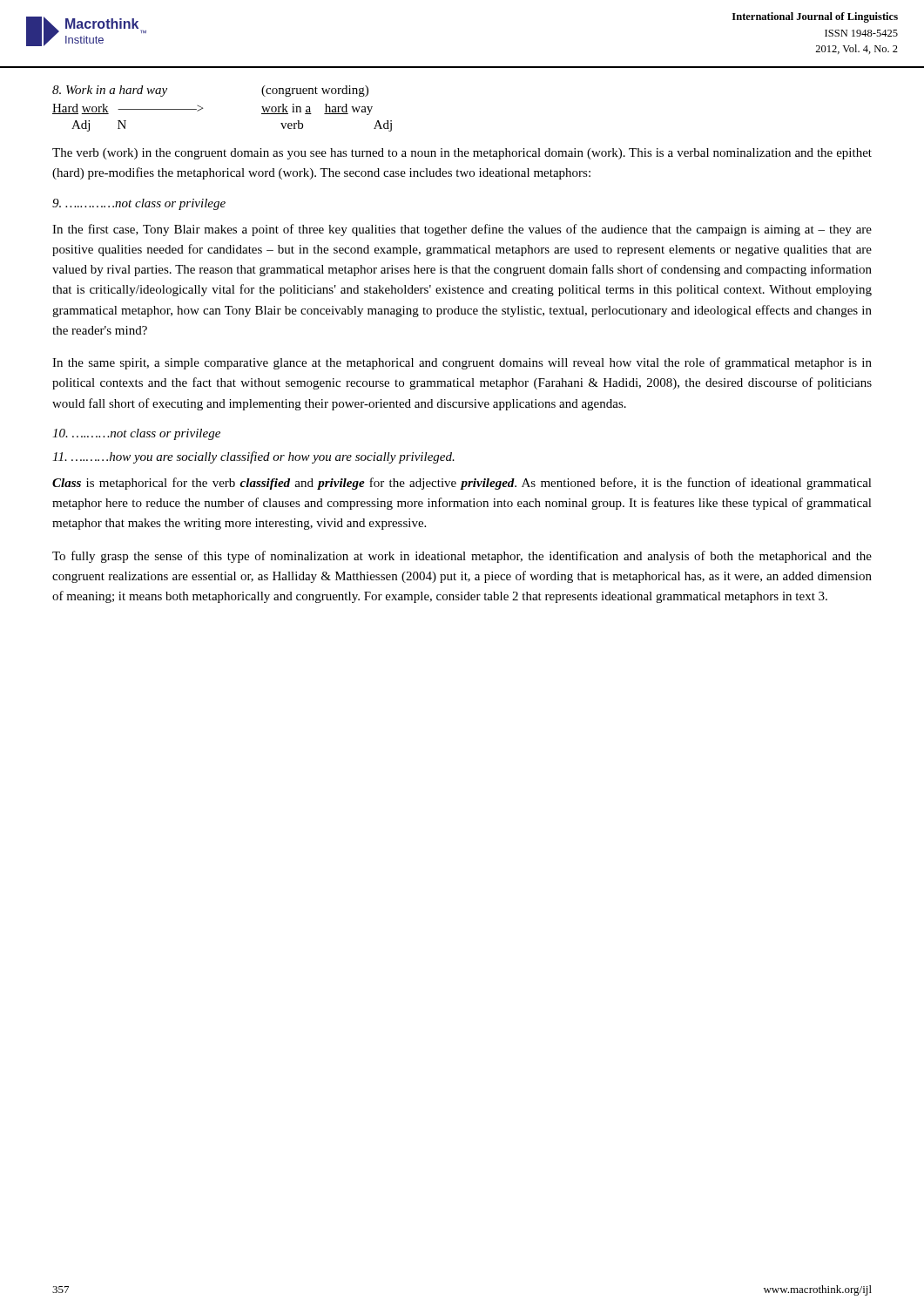Click on the text block starting "Work in a"
924x1307 pixels.
[x=110, y=90]
